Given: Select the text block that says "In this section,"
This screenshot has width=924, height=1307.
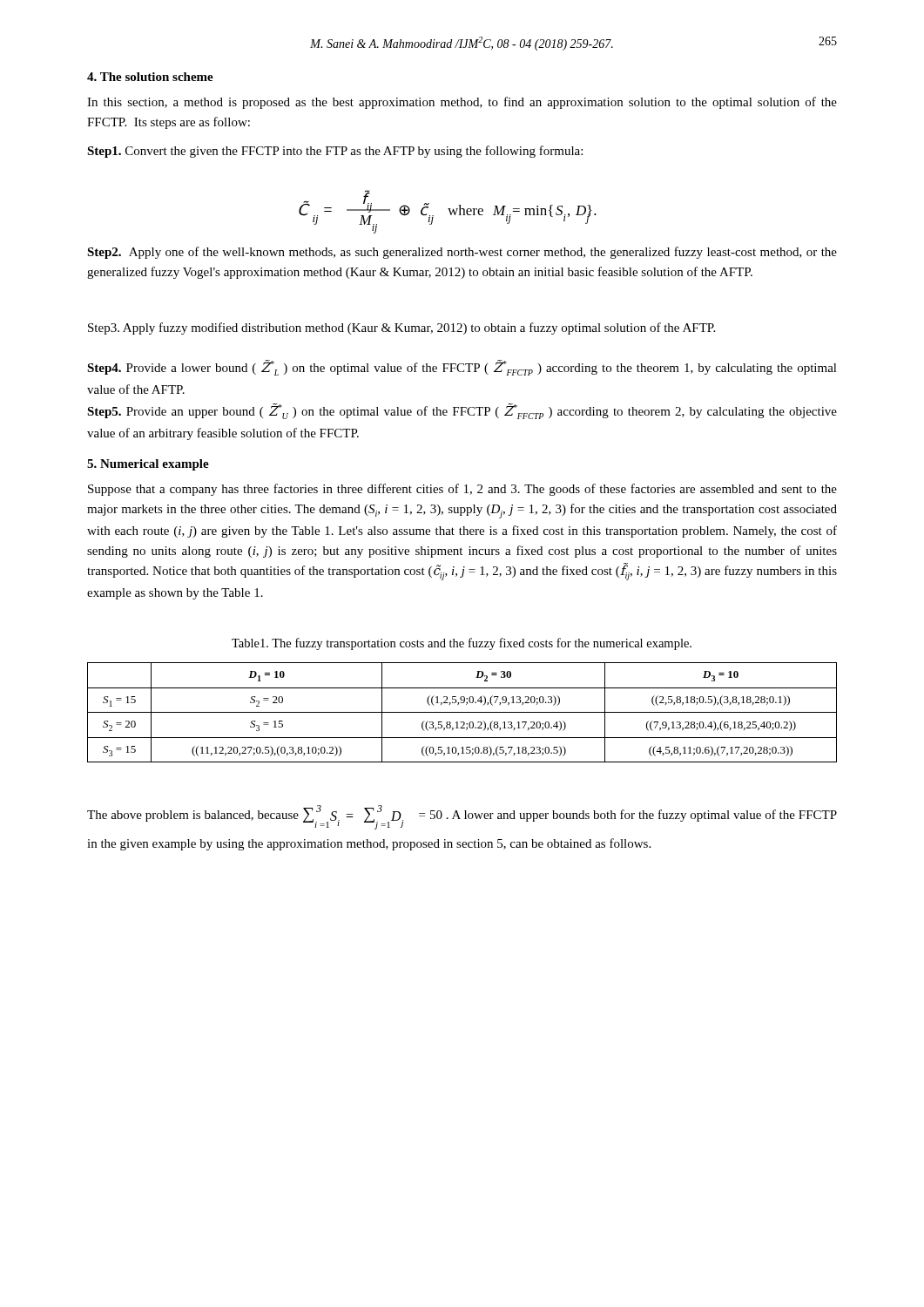Looking at the screenshot, I should 462,112.
